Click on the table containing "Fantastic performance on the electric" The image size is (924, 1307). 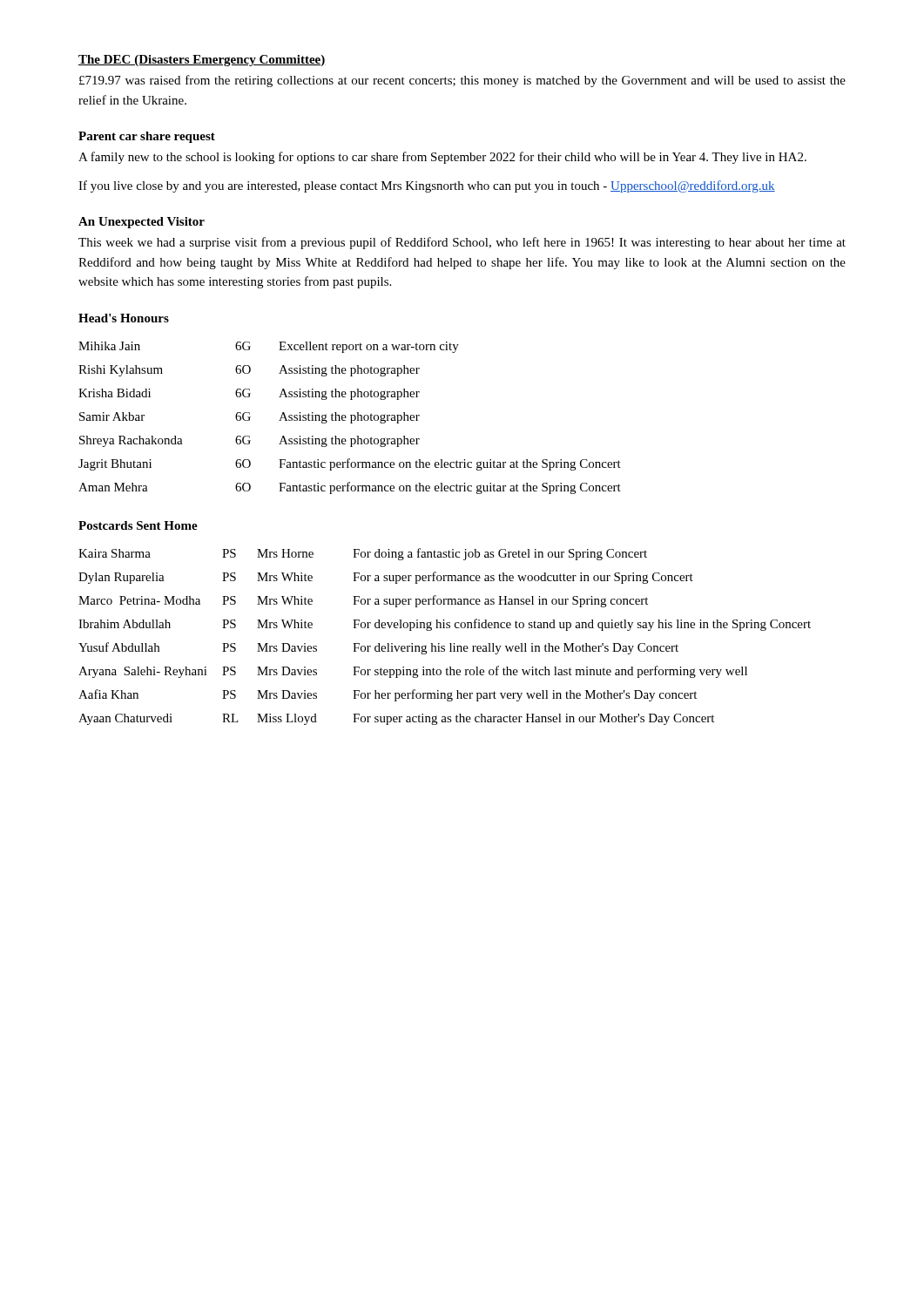(462, 417)
